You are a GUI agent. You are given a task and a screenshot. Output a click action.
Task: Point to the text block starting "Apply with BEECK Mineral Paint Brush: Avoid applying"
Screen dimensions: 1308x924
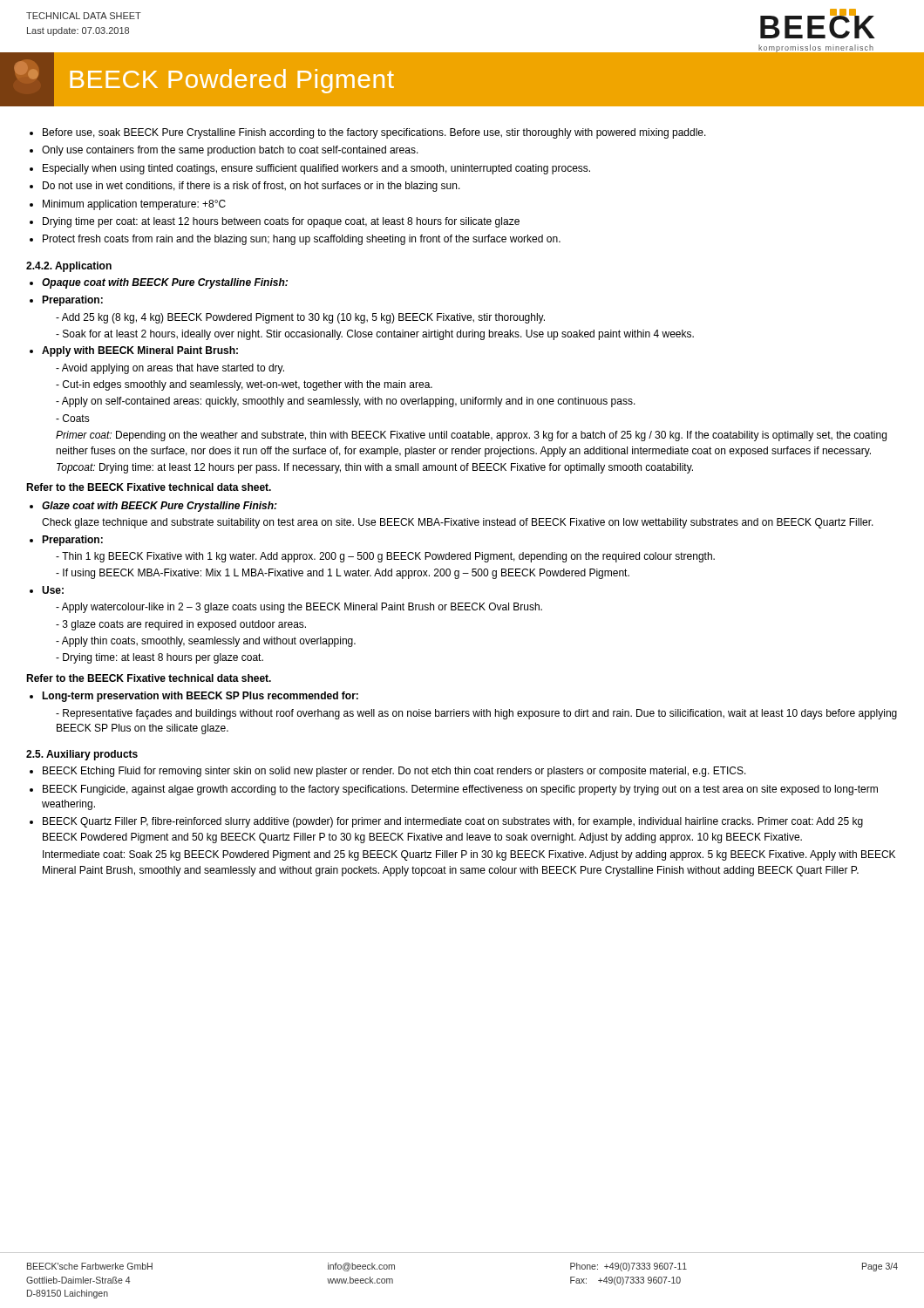470,410
